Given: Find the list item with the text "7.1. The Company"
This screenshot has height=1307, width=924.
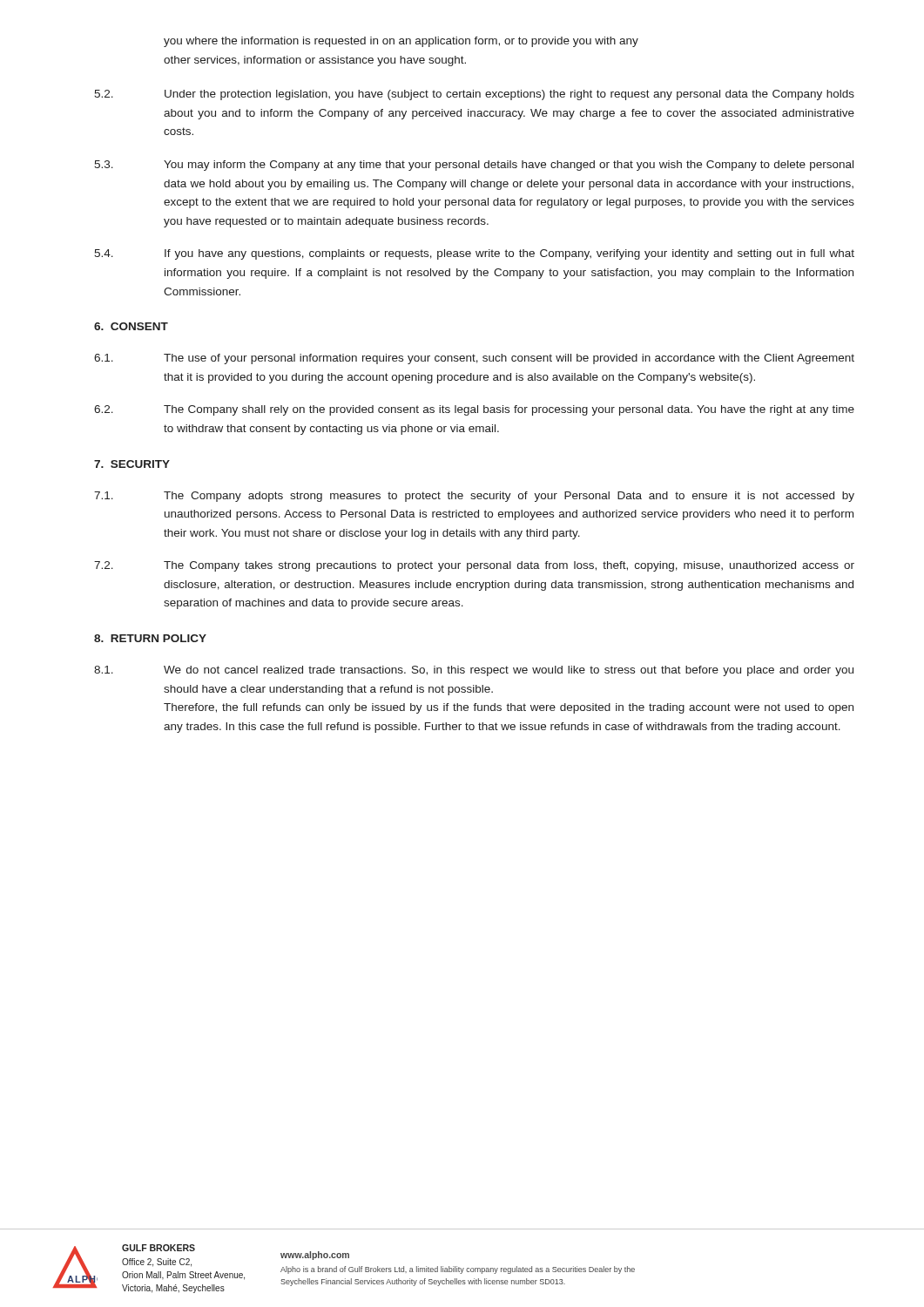Looking at the screenshot, I should point(474,514).
